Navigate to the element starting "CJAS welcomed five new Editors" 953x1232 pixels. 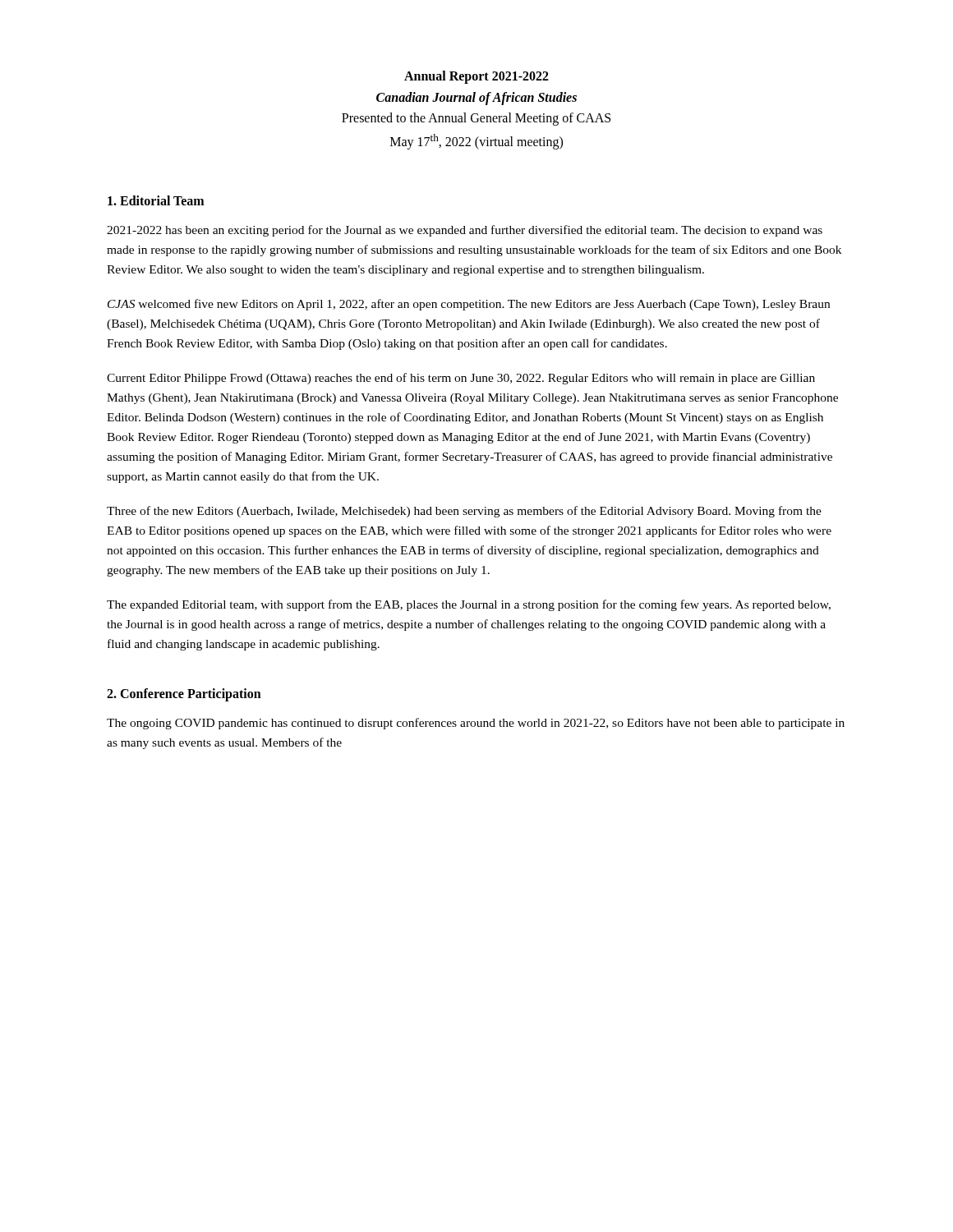pyautogui.click(x=469, y=323)
